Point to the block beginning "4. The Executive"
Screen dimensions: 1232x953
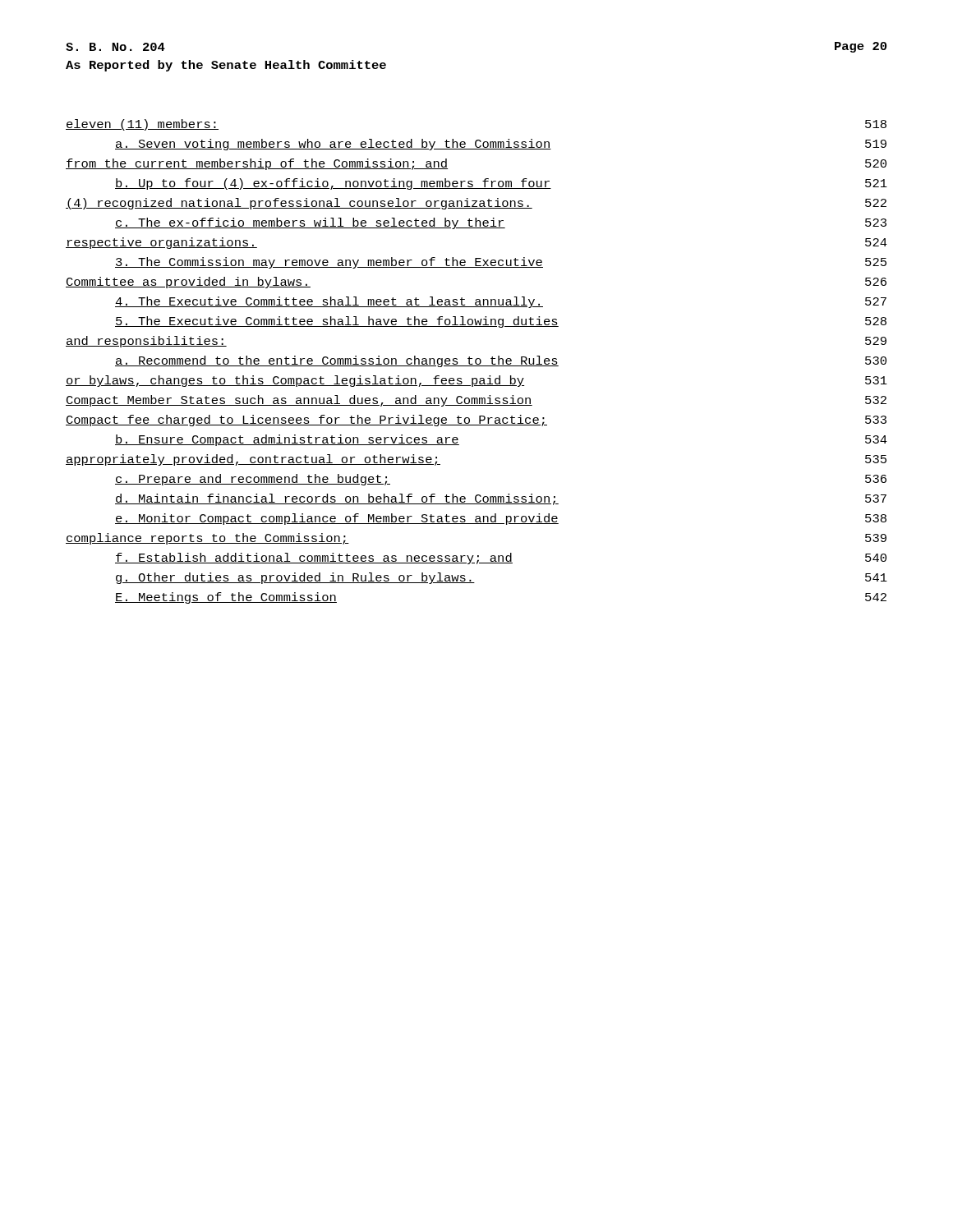476,302
